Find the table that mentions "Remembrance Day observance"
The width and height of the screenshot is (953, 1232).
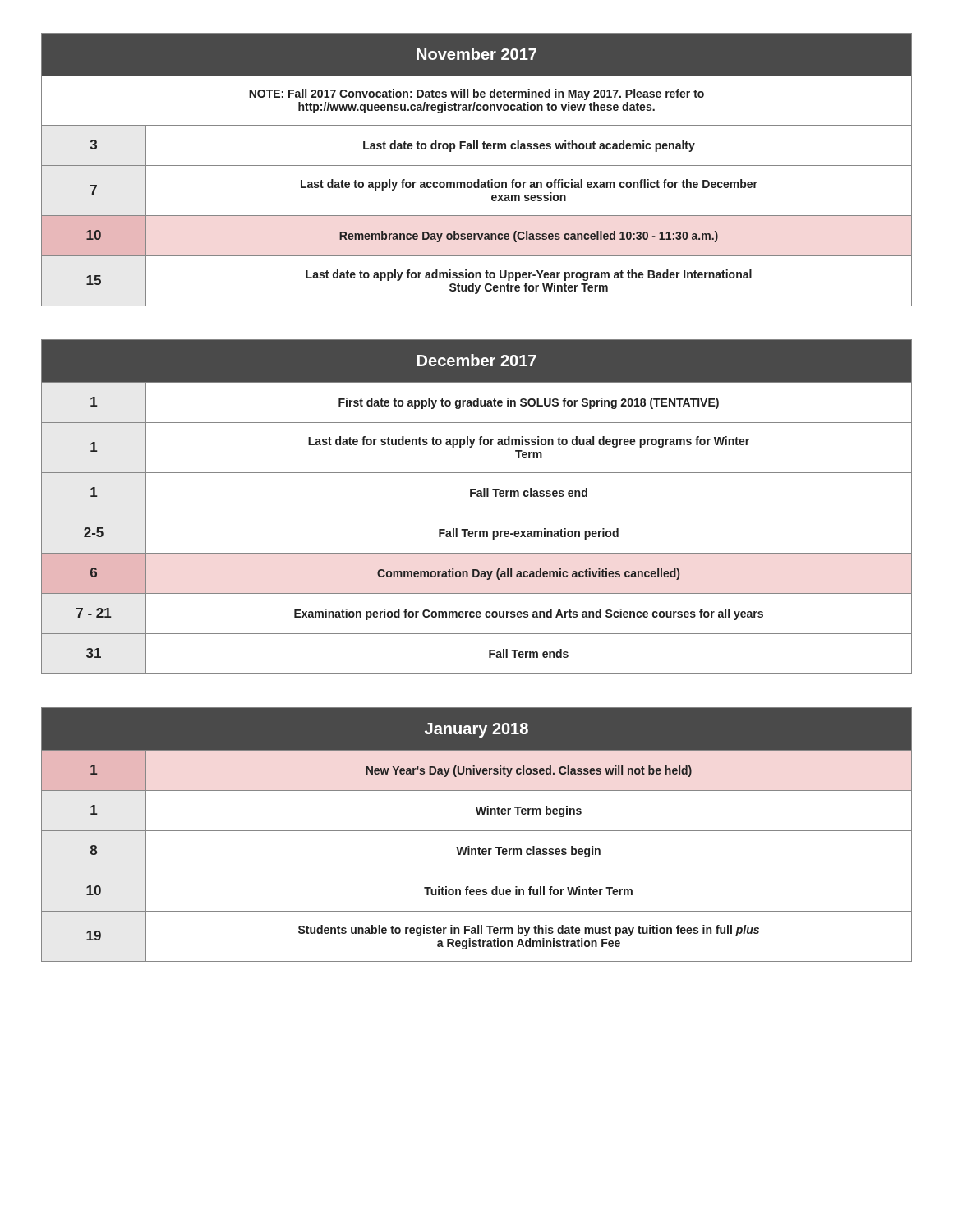(x=476, y=170)
